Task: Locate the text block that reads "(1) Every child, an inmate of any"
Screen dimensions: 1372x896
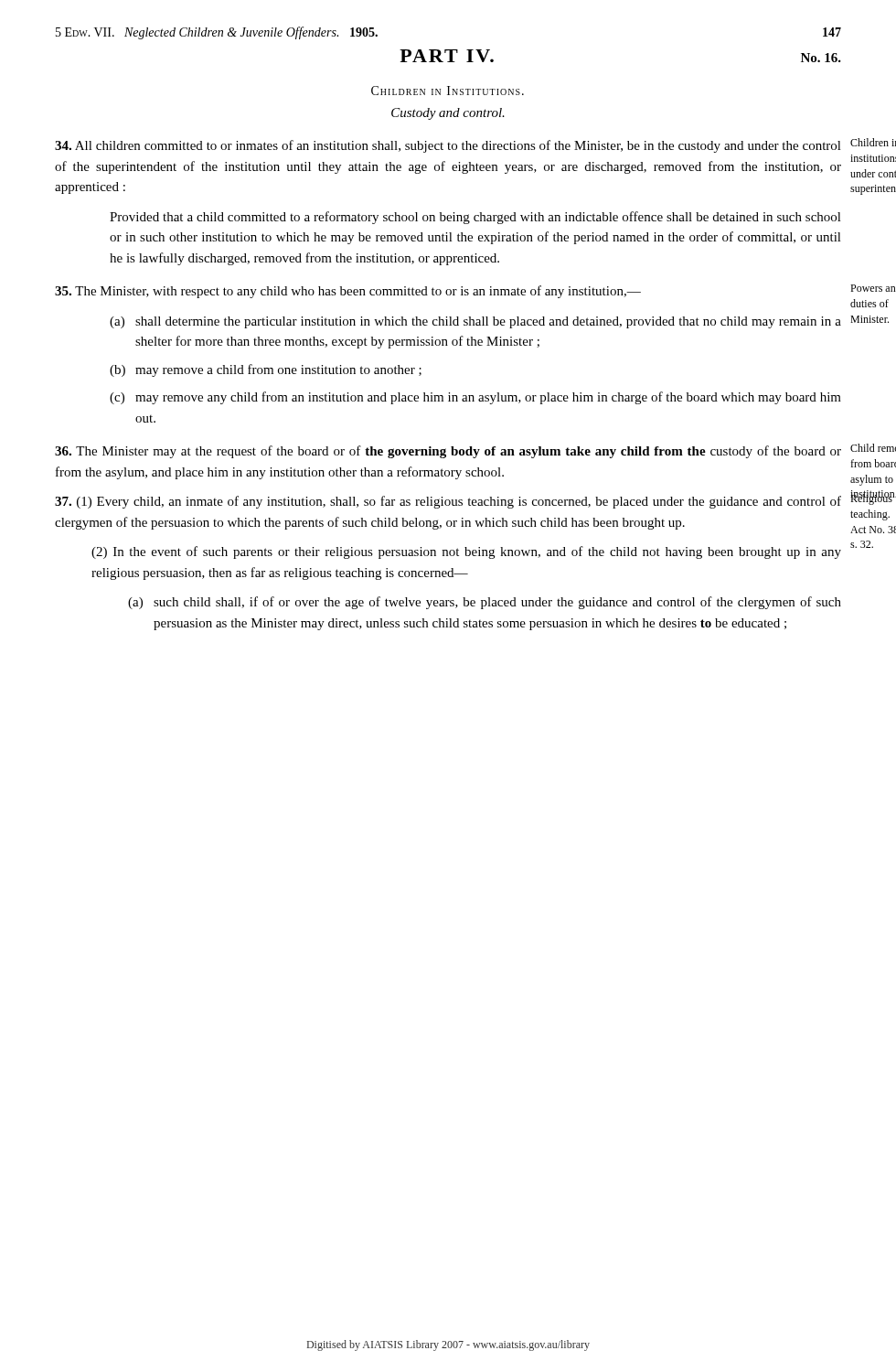Action: point(448,512)
